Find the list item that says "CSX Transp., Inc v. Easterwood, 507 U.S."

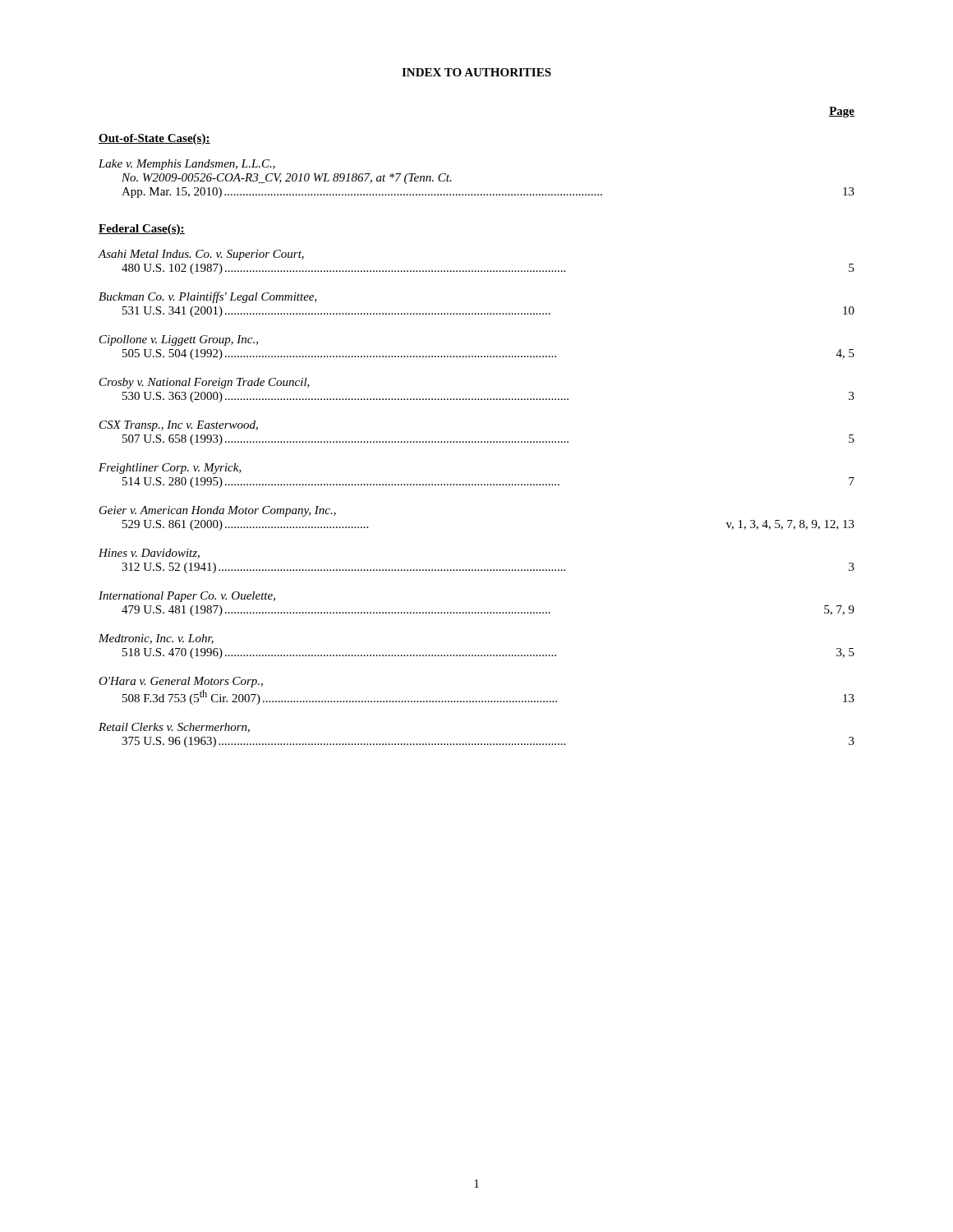click(476, 432)
